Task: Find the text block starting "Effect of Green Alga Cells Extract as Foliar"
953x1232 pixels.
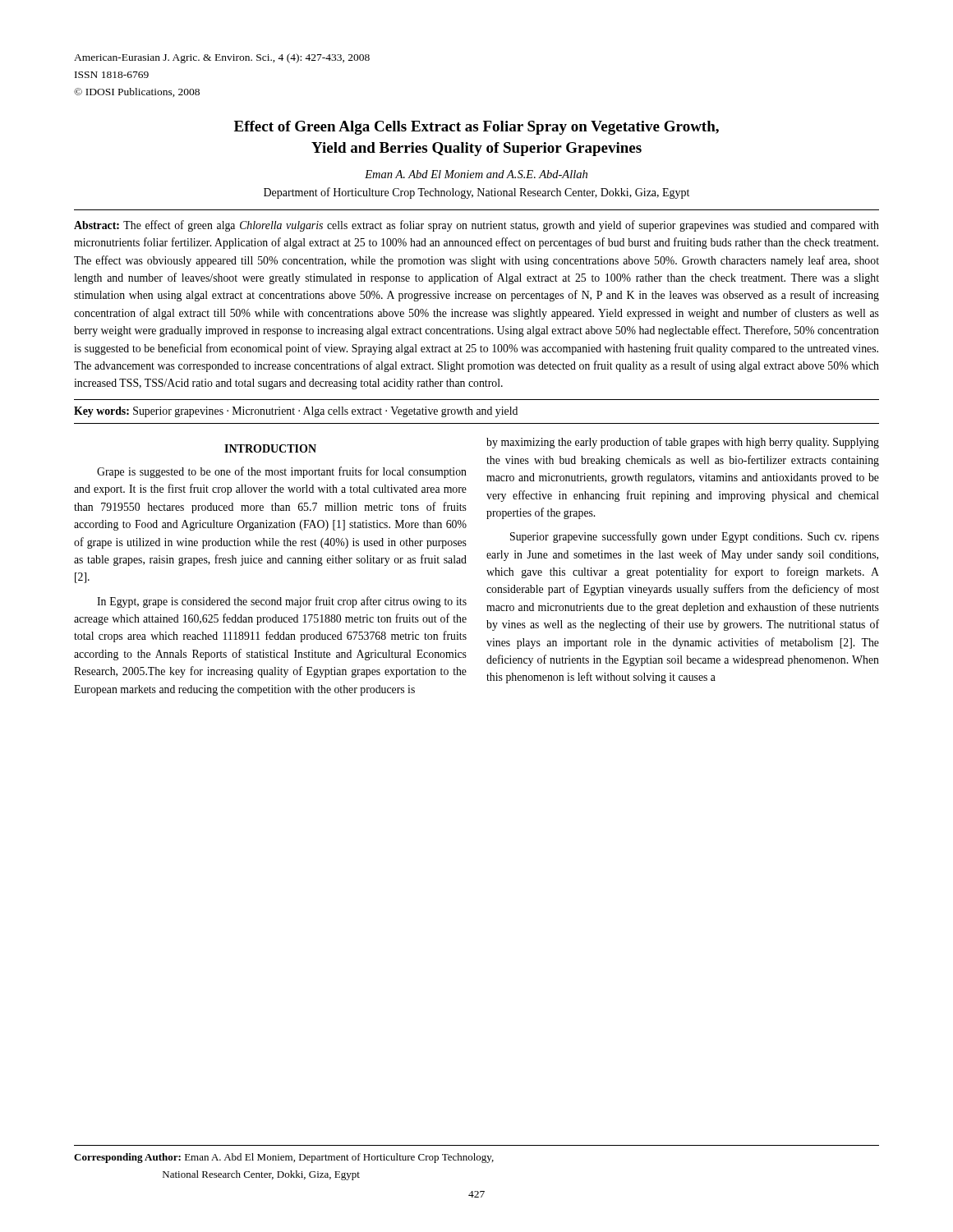Action: pos(476,137)
